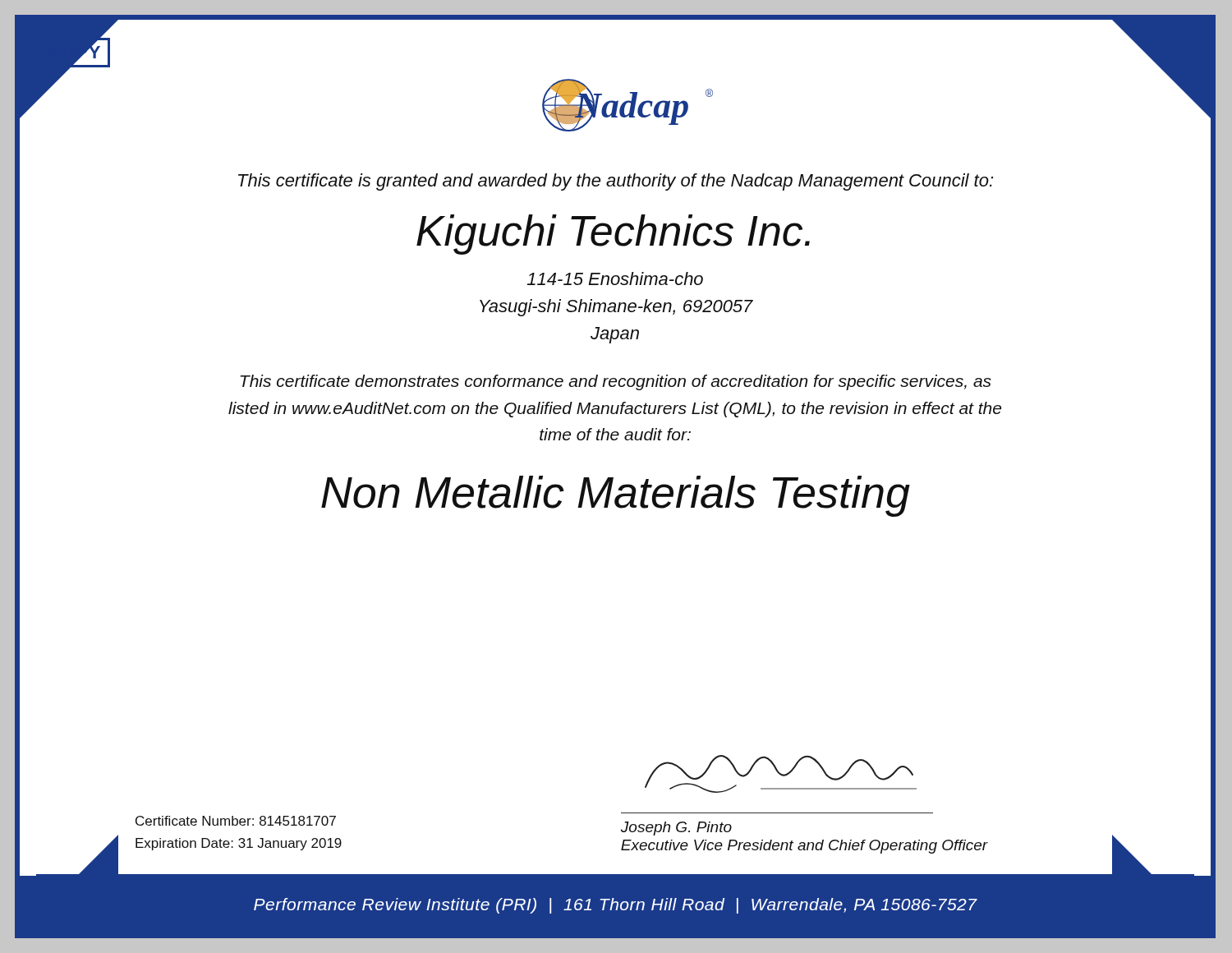Locate the logo
The width and height of the screenshot is (1232, 953).
click(x=615, y=106)
